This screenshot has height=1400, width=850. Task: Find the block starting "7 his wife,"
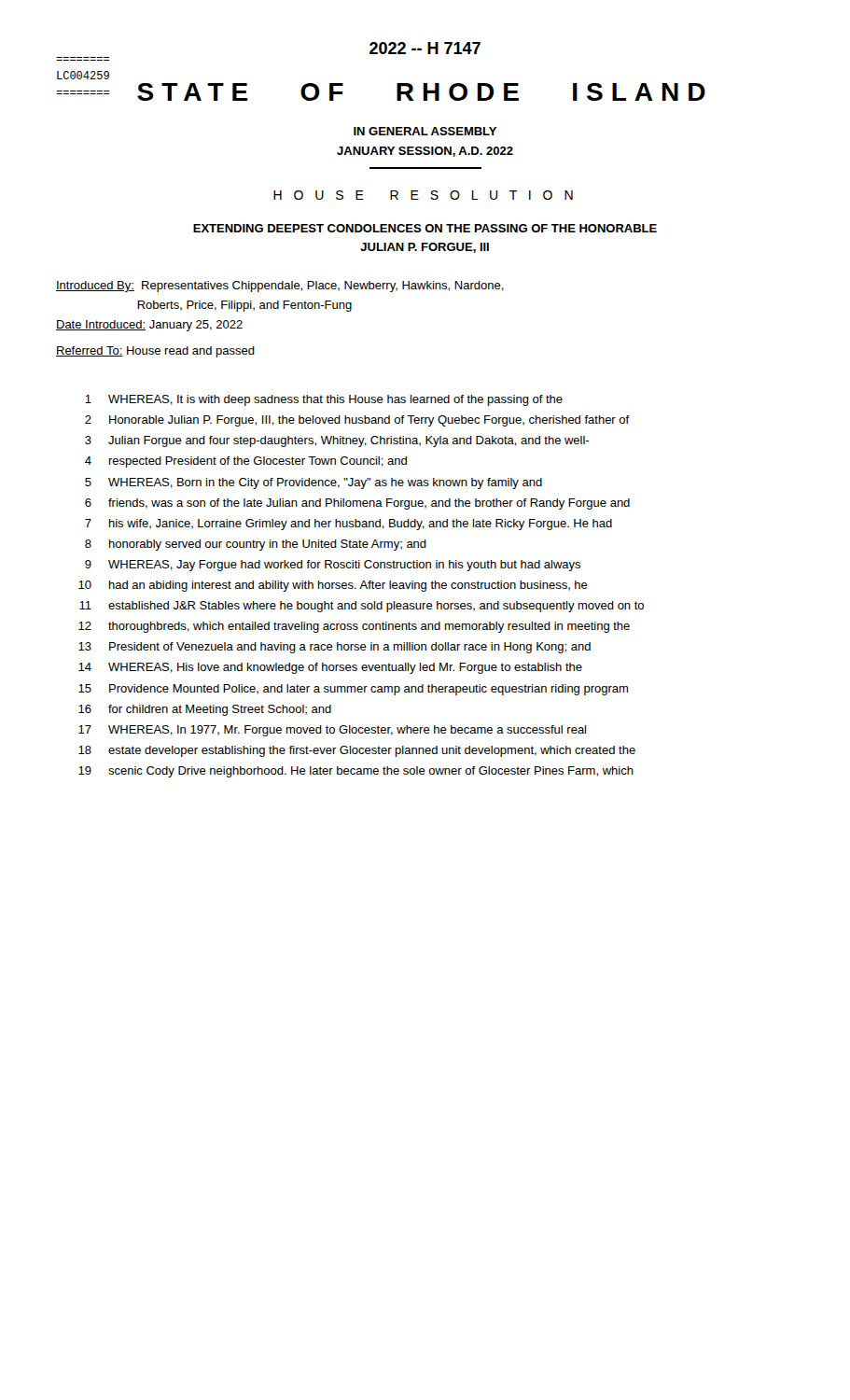(x=425, y=523)
